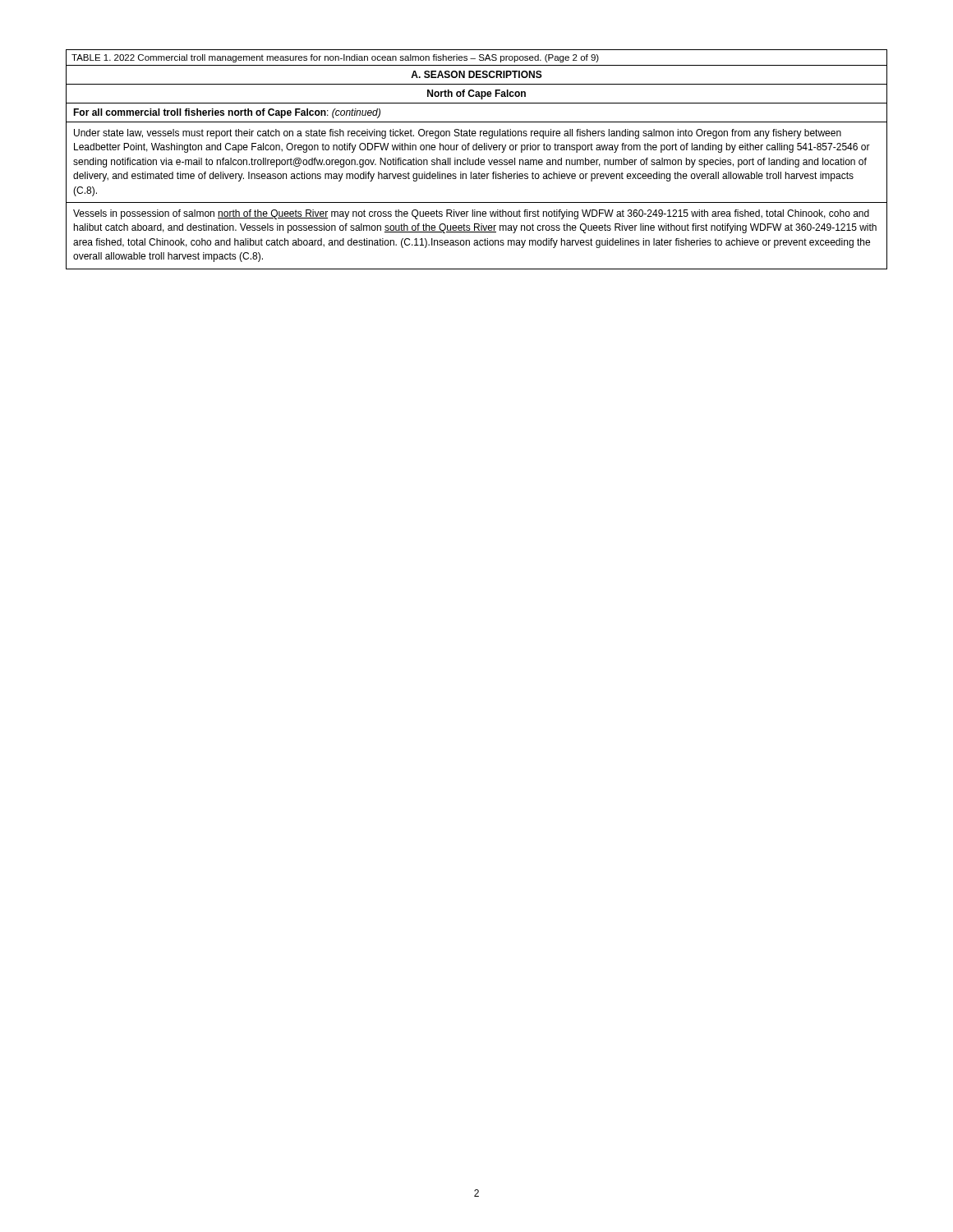The image size is (953, 1232).
Task: Find the table that mentions "TABLE 1. 2022"
Action: [476, 159]
